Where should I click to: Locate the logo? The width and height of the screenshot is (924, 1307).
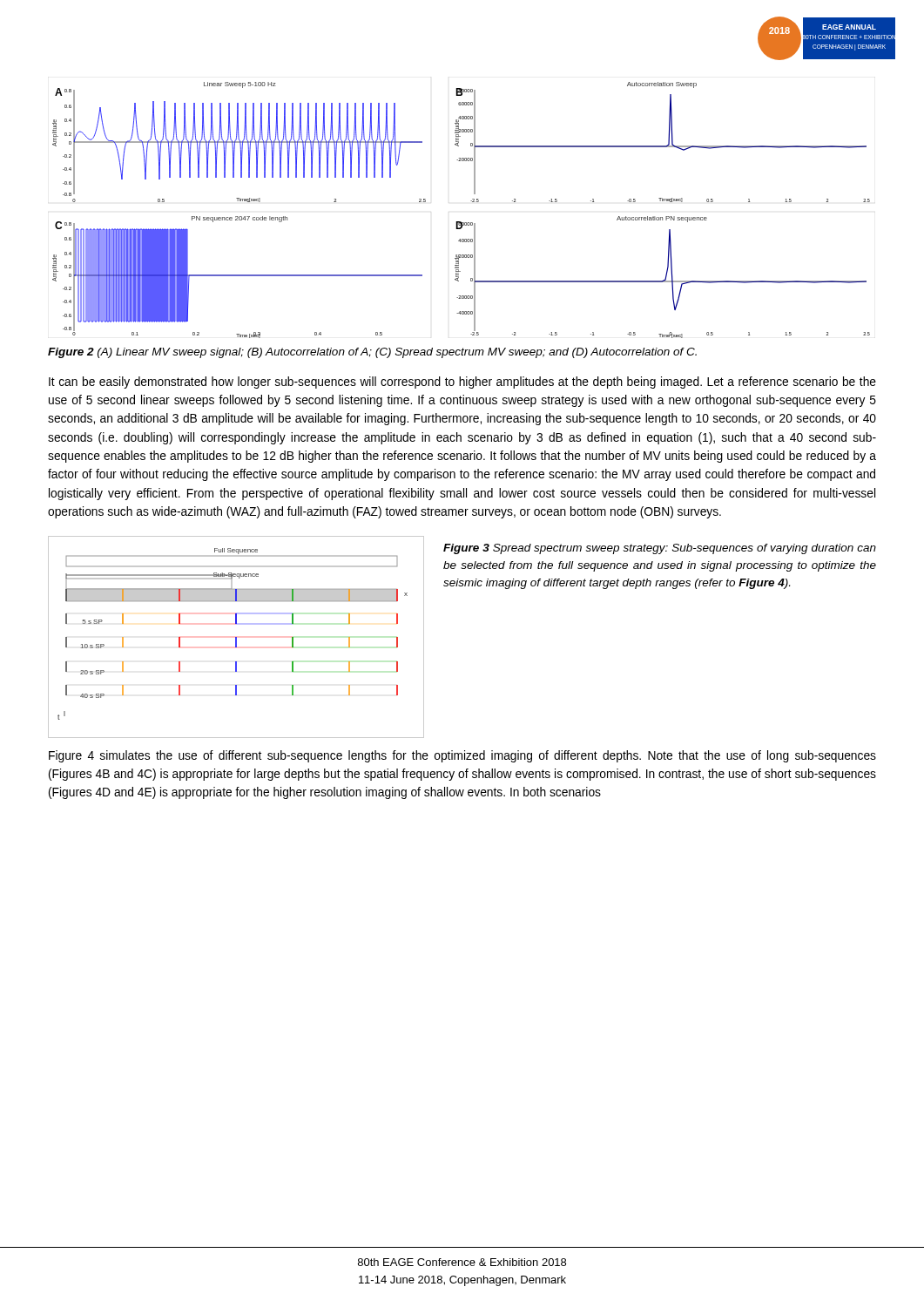coord(827,40)
